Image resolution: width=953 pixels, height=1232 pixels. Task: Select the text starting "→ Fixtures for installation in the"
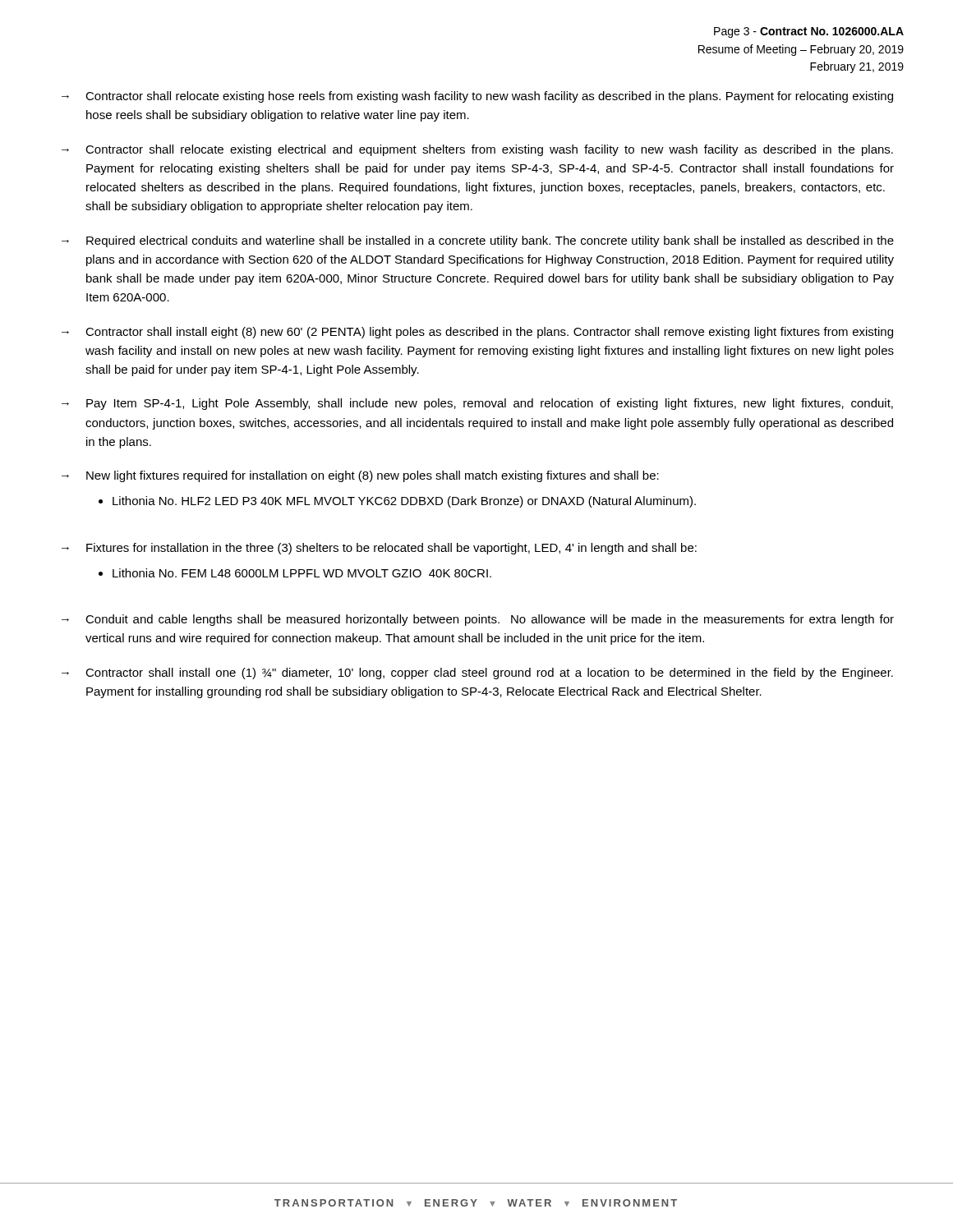[x=476, y=566]
